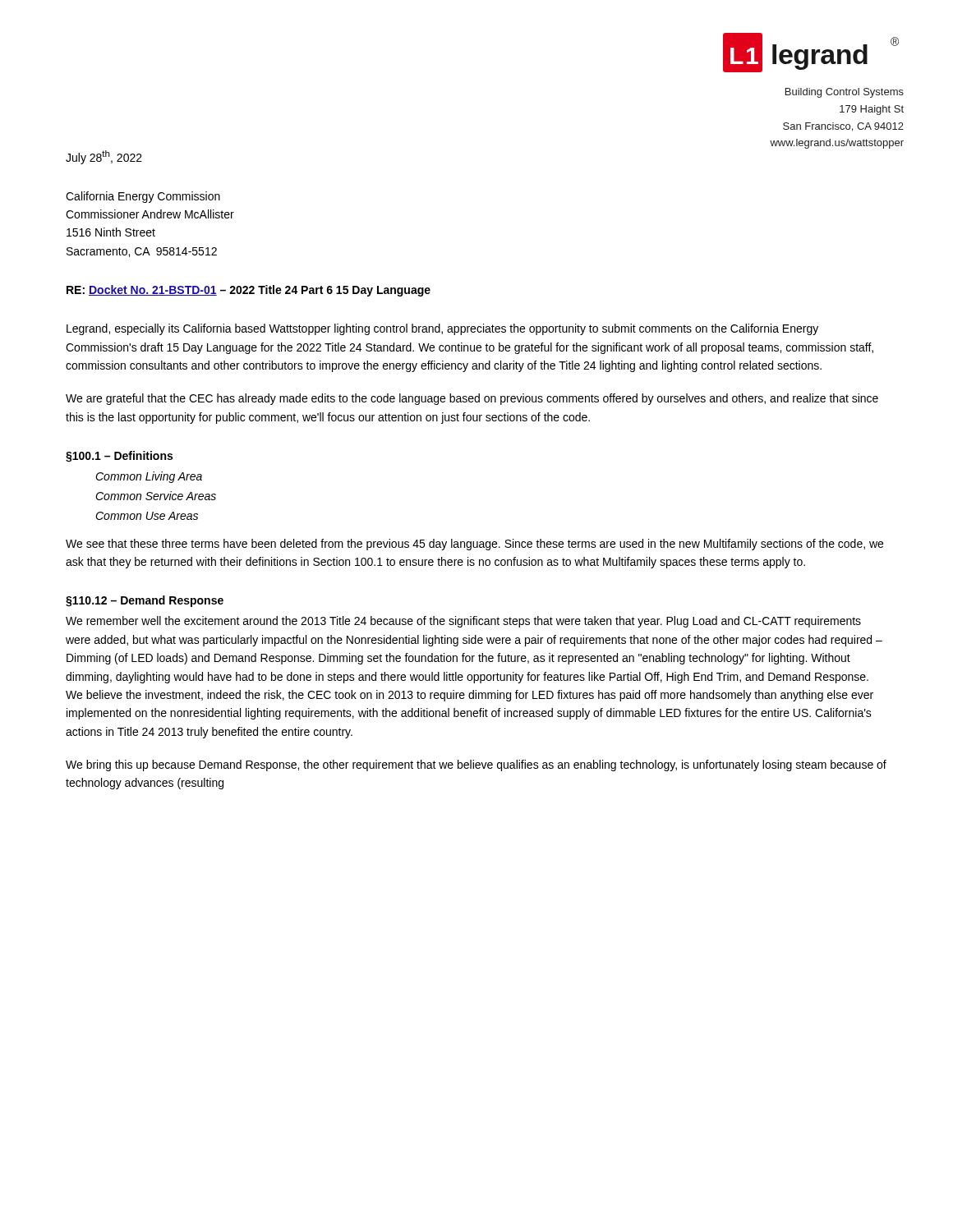Locate the text block containing "We bring this"

(x=476, y=774)
